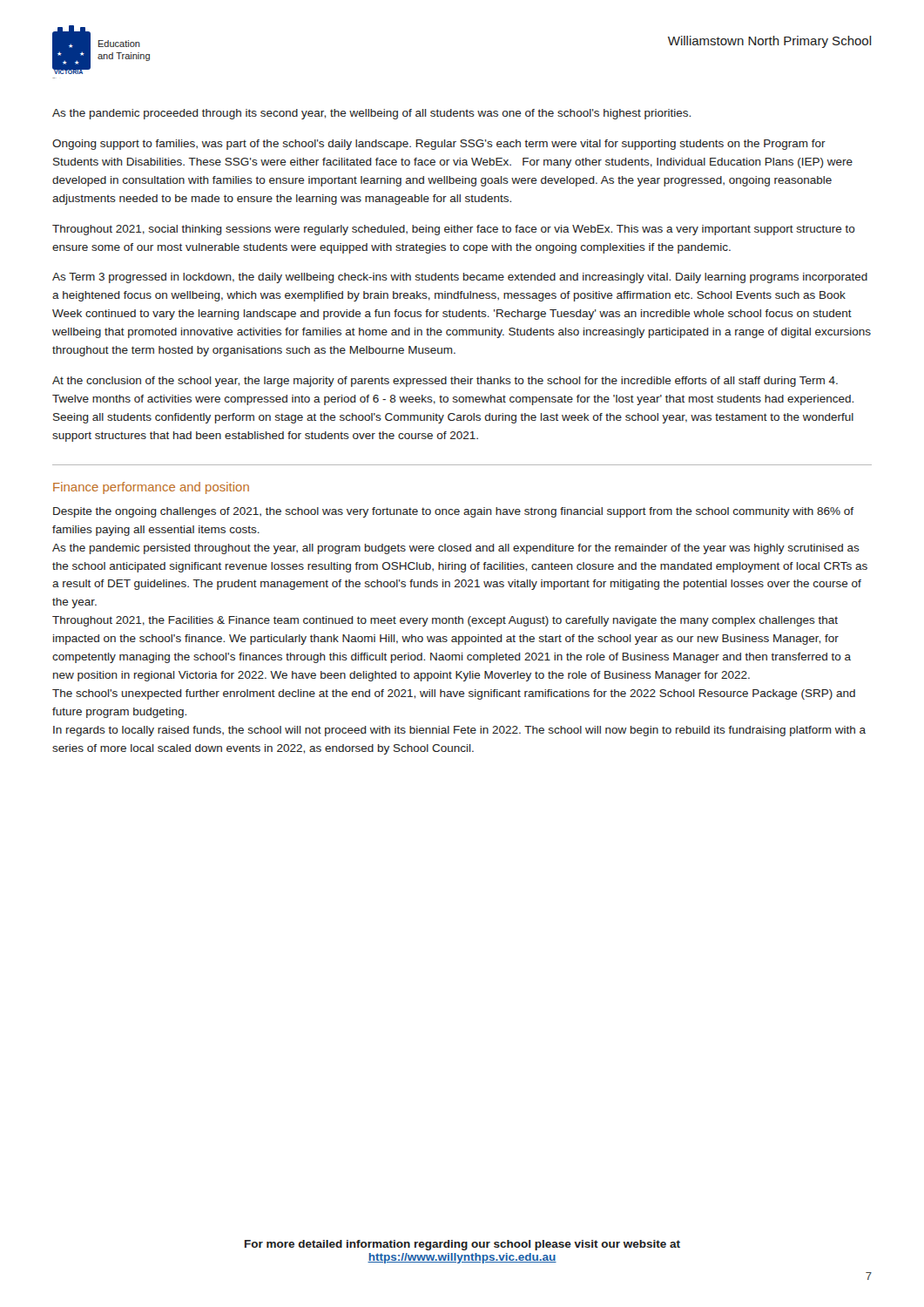Point to the text block starting "As the pandemic proceeded"
The height and width of the screenshot is (1307, 924).
(372, 113)
